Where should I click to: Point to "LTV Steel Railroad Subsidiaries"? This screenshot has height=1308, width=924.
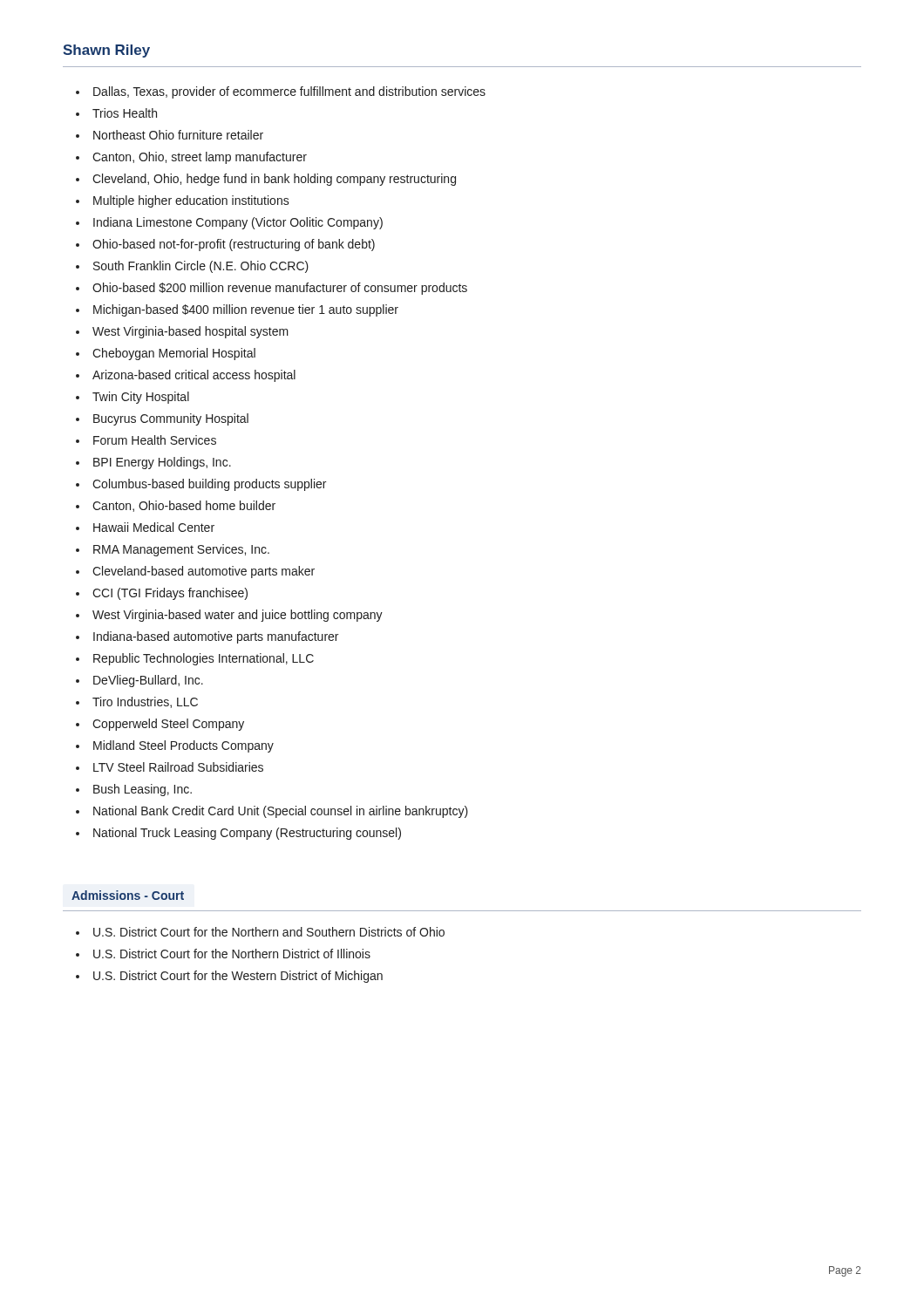click(x=178, y=767)
